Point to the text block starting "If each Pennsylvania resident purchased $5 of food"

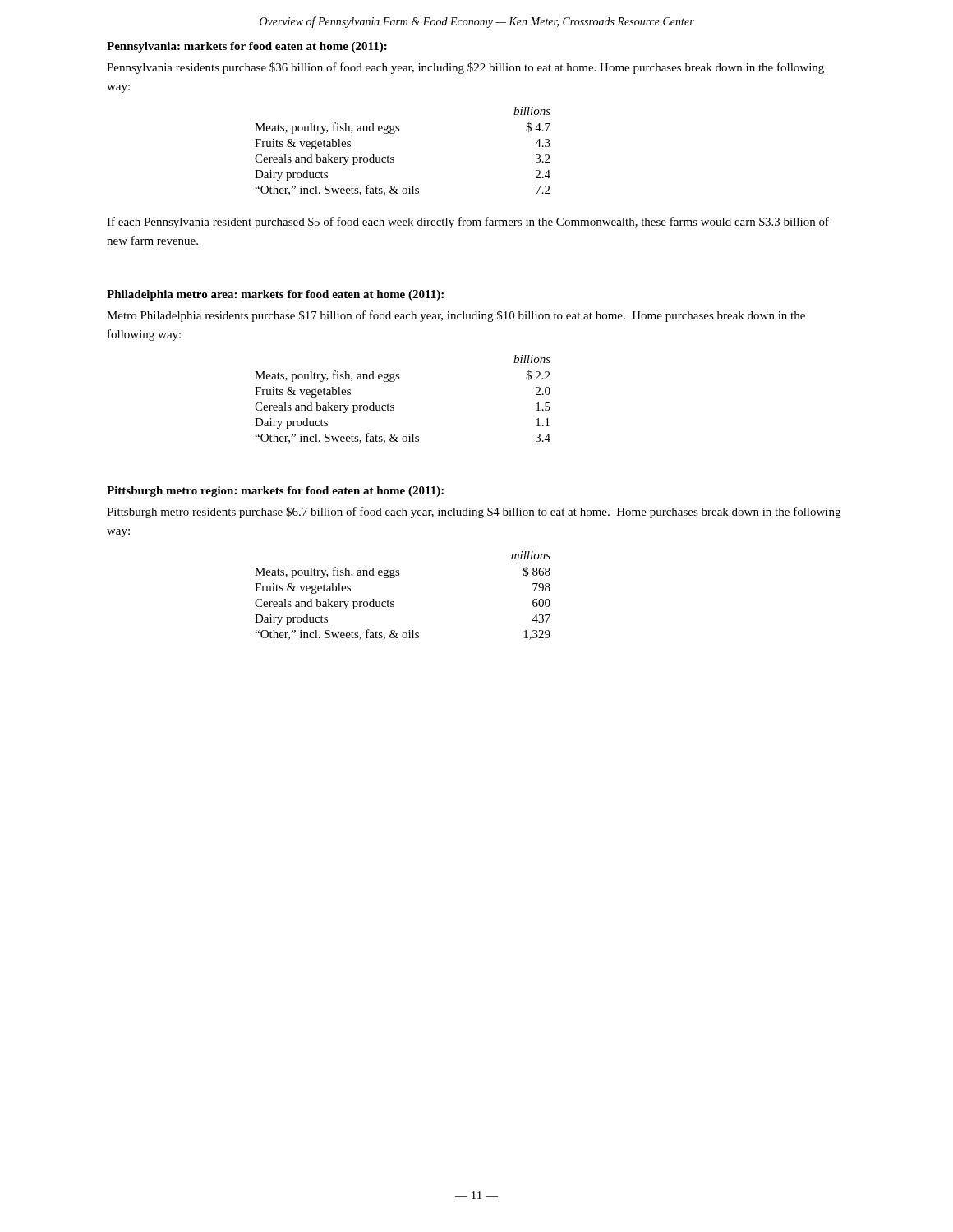tap(468, 231)
